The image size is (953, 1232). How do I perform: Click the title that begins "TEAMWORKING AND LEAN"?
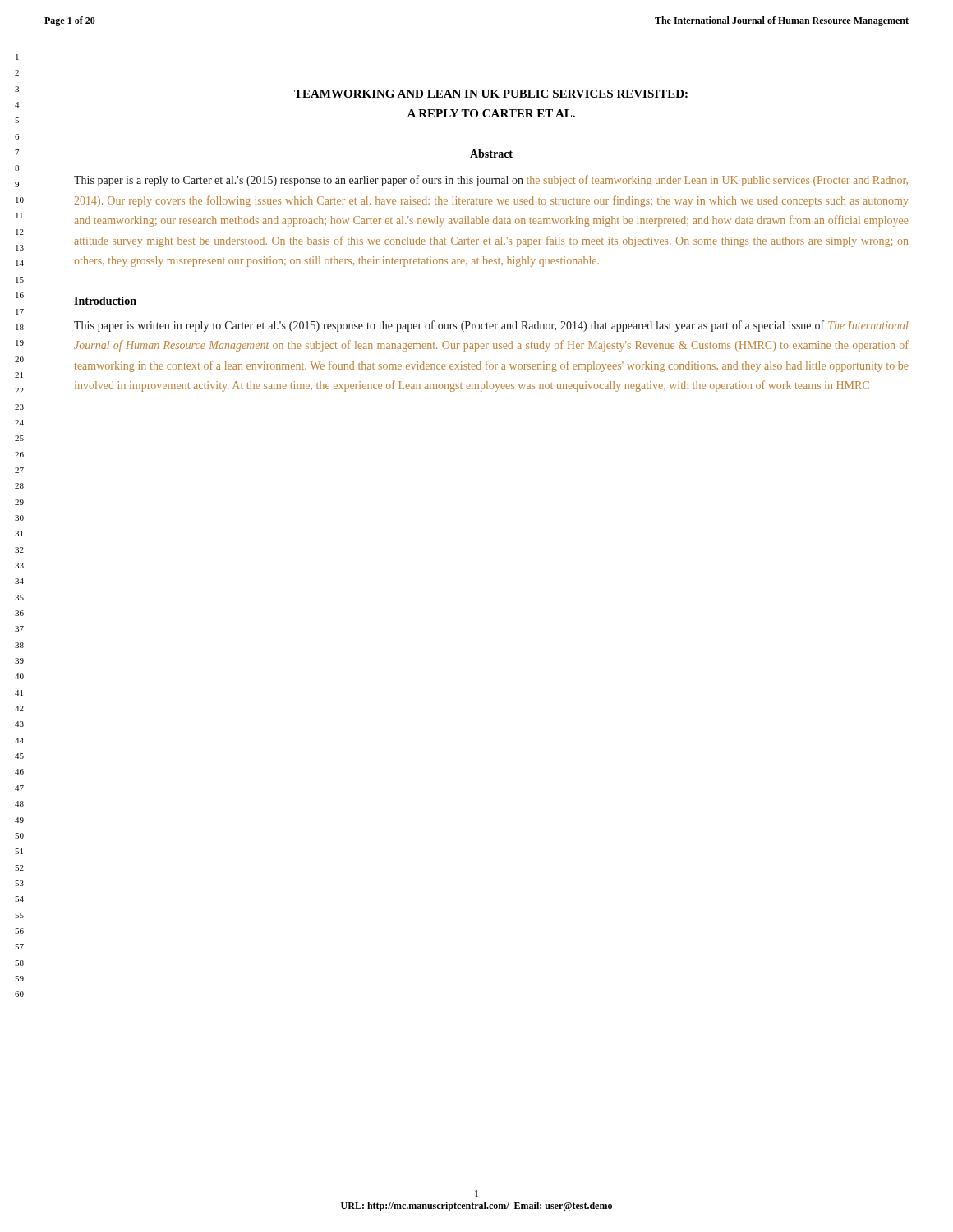491,103
